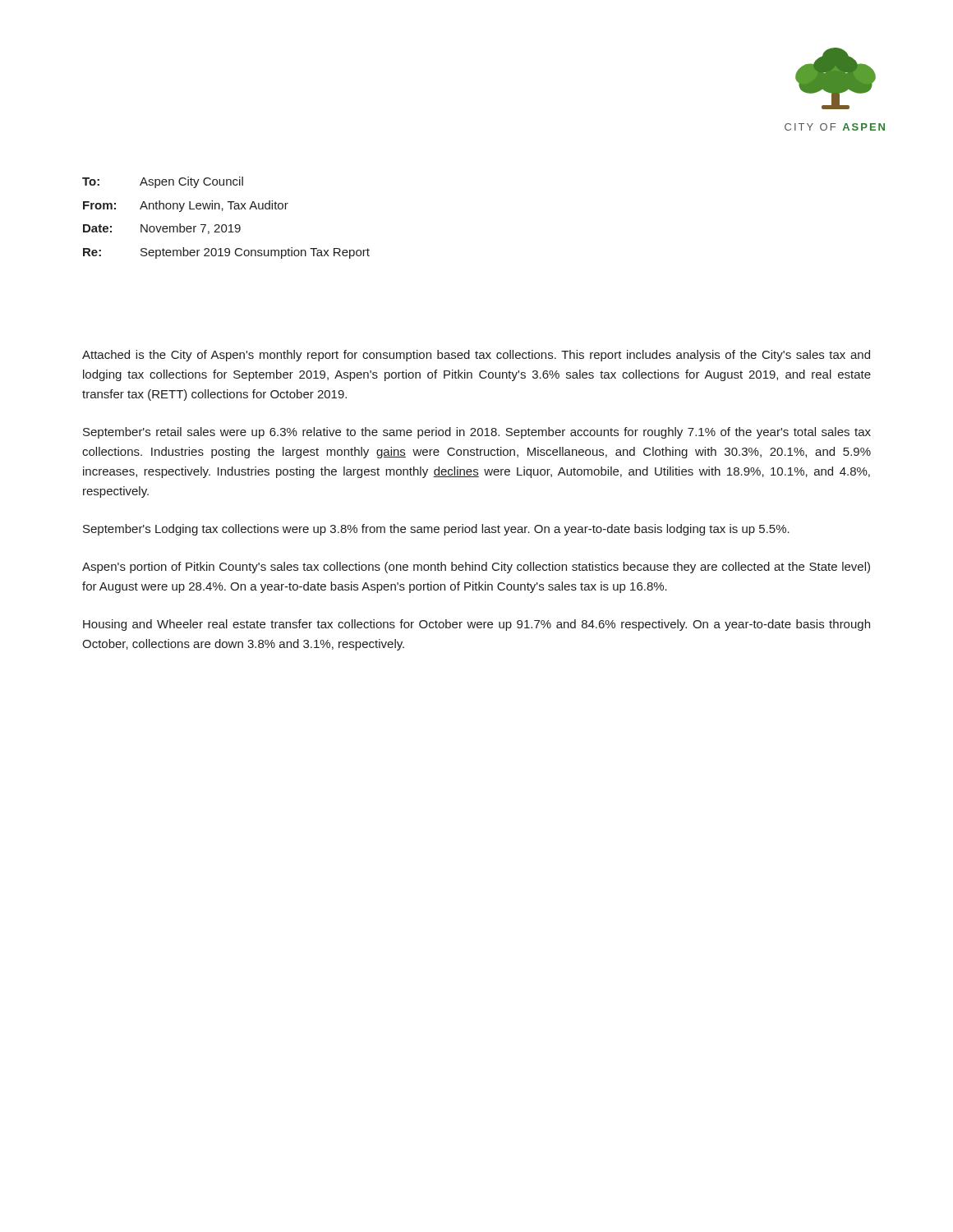953x1232 pixels.
Task: Find the text starting "From: Anthony Lewin, Tax Auditor"
Action: coord(186,206)
